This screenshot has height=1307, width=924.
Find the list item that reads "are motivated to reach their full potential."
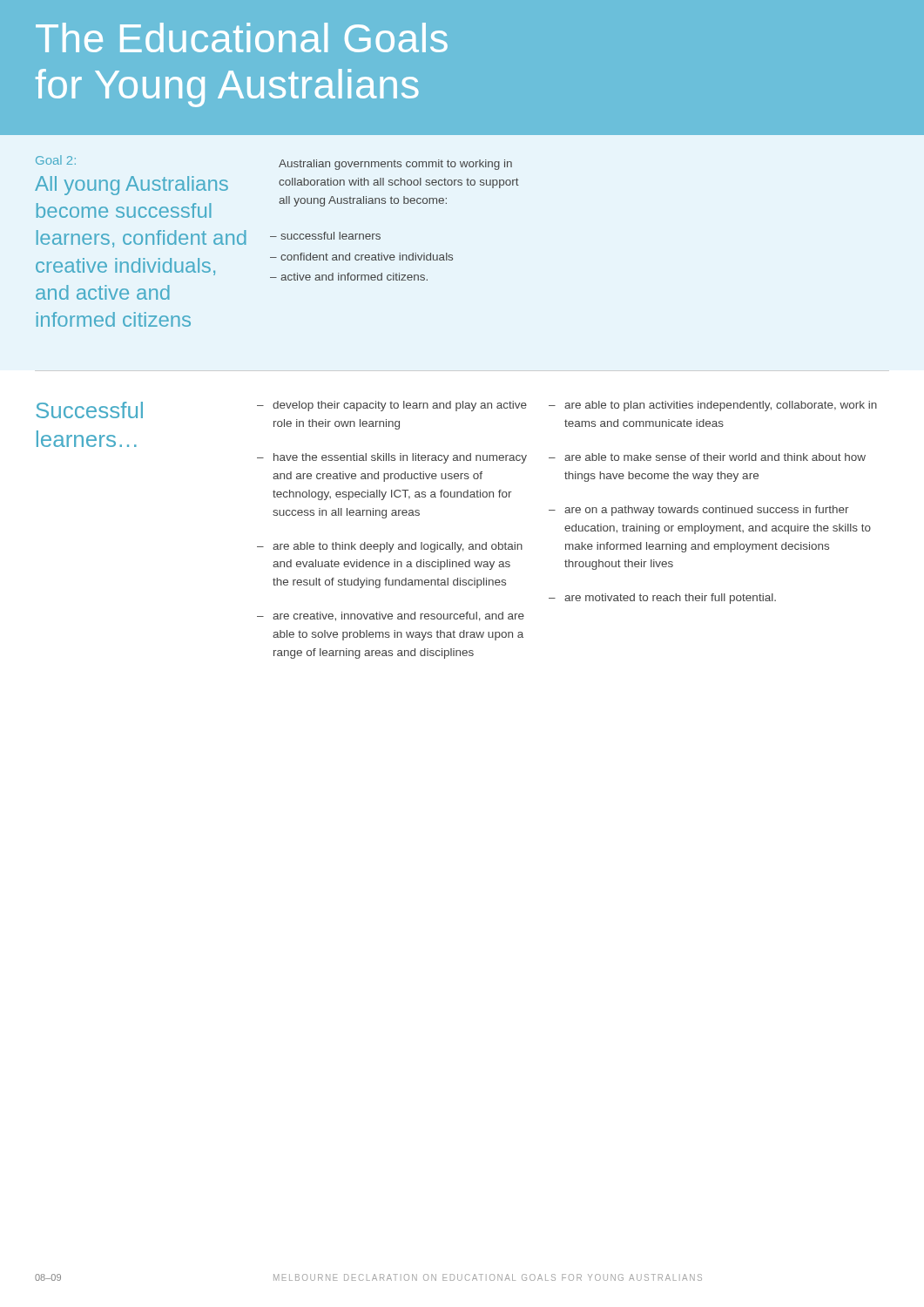point(671,598)
